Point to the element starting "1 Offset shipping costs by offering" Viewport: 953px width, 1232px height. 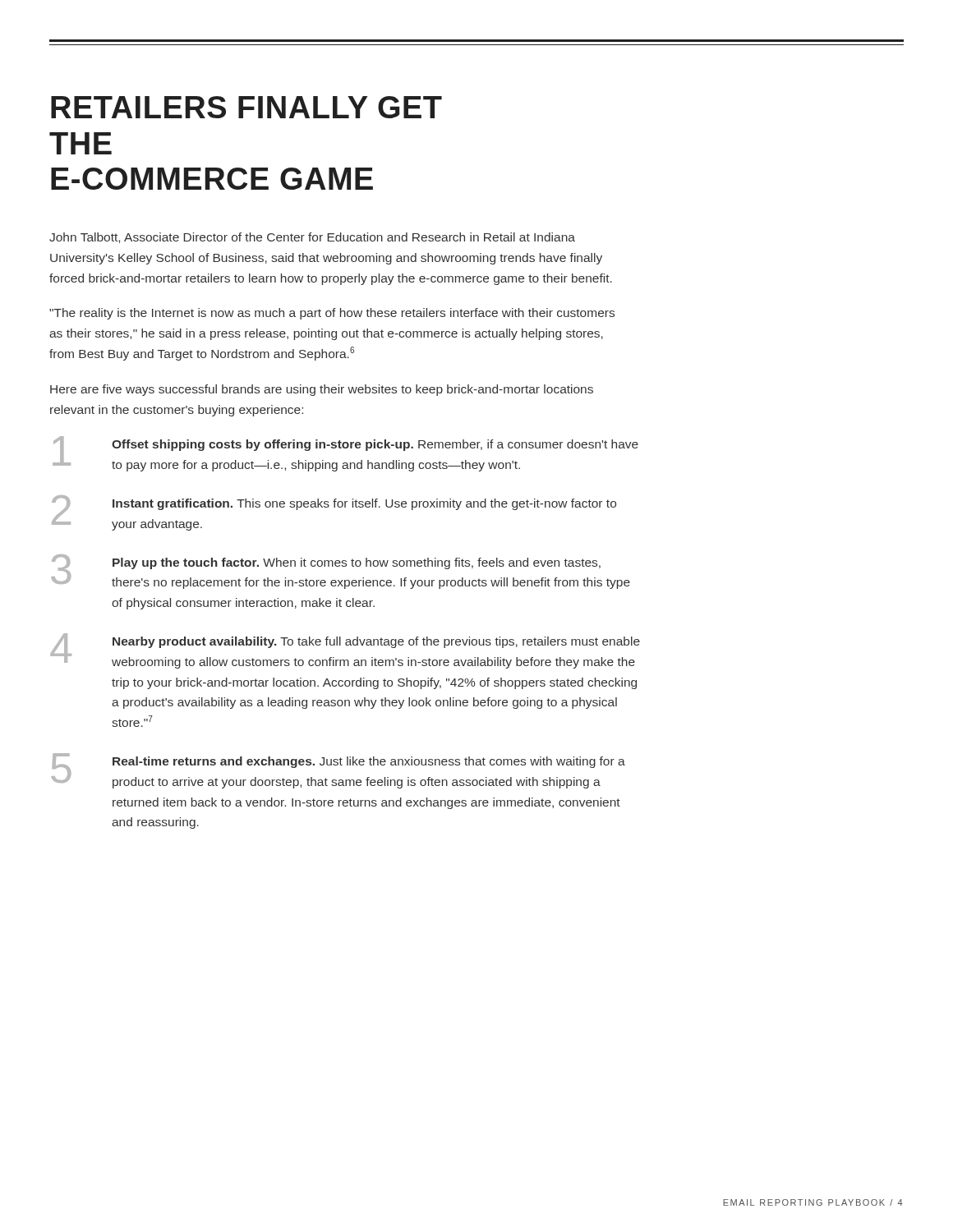pos(345,455)
